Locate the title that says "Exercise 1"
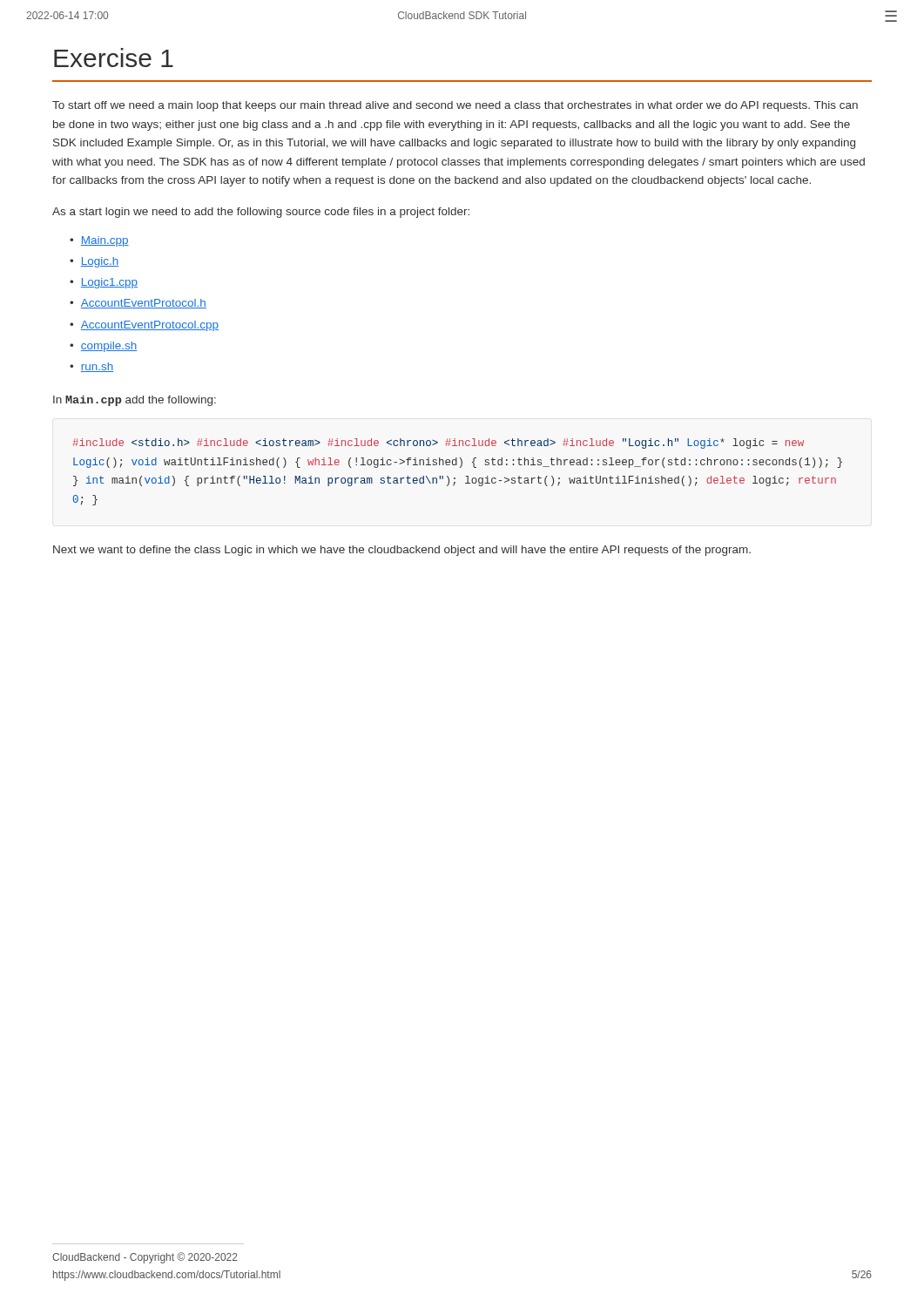This screenshot has height=1307, width=924. click(x=113, y=58)
